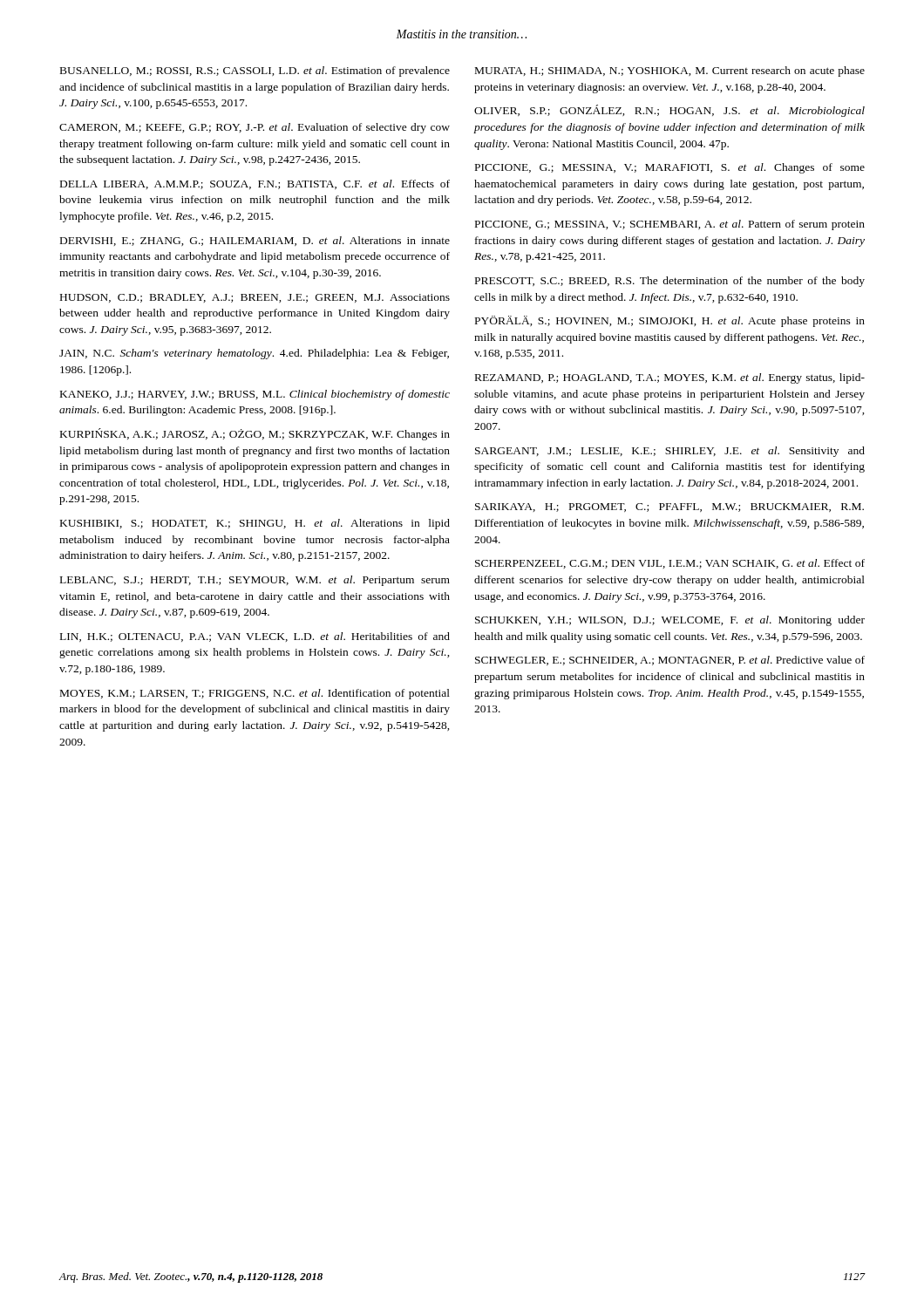The height and width of the screenshot is (1308, 924).
Task: Find the text starting "SCHERPENZEEL, C.G.M.; DEN VIJL, I.E.M.; VAN SCHAIK,"
Action: pyautogui.click(x=669, y=579)
